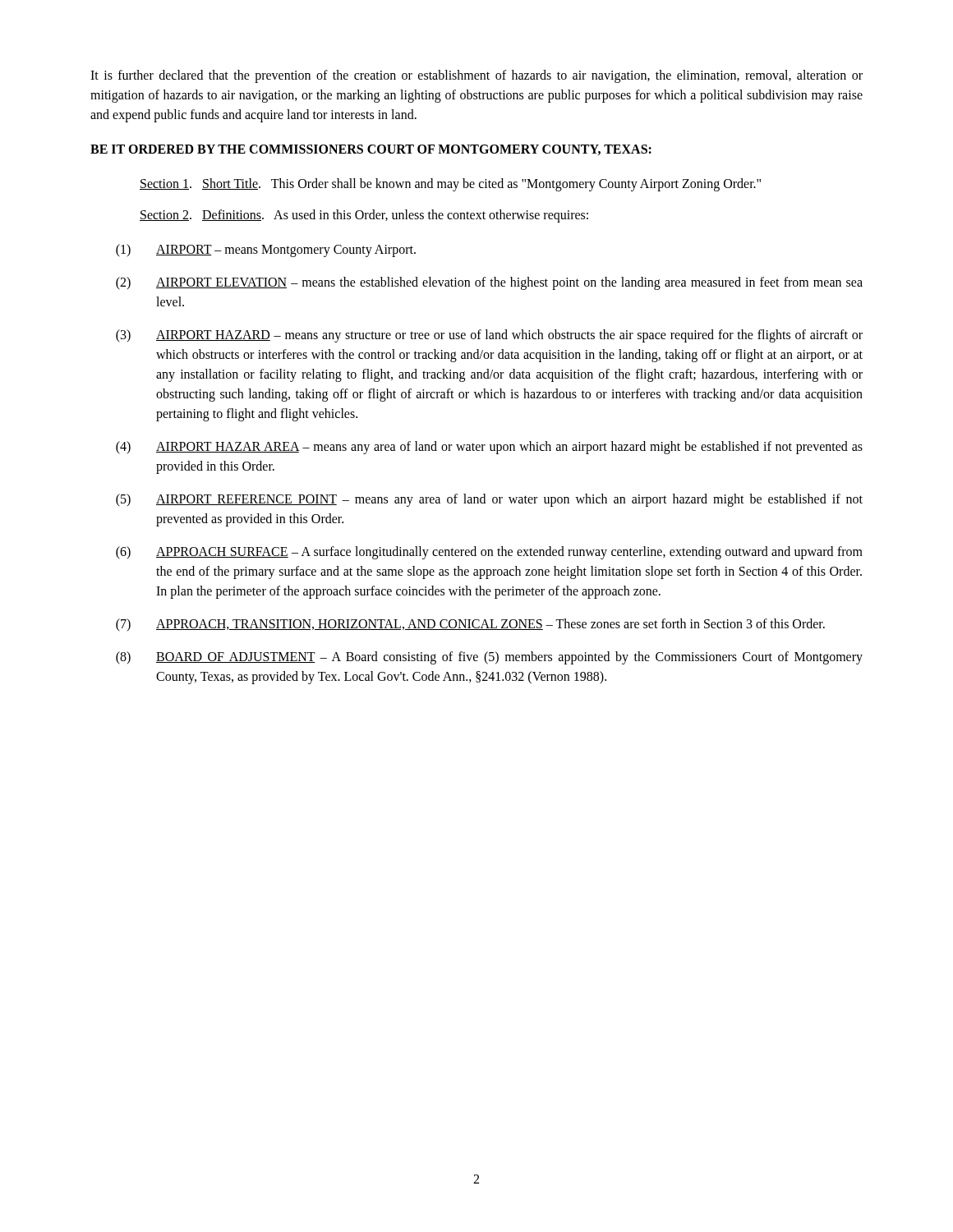Find the list item that reads "(6) APPROACH SURFACE"
The height and width of the screenshot is (1232, 953).
476,572
